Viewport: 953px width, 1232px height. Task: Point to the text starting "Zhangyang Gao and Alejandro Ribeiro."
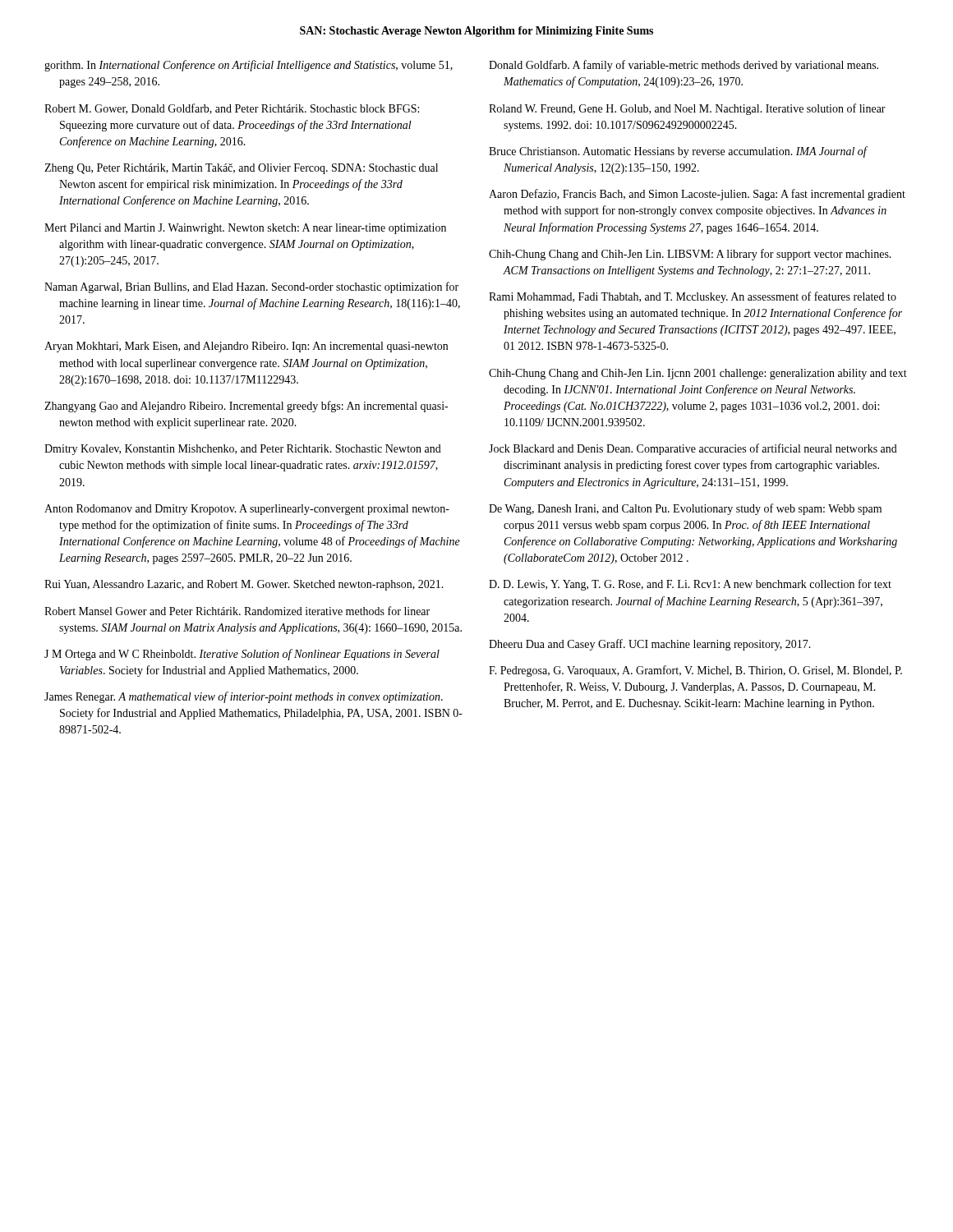click(x=246, y=414)
